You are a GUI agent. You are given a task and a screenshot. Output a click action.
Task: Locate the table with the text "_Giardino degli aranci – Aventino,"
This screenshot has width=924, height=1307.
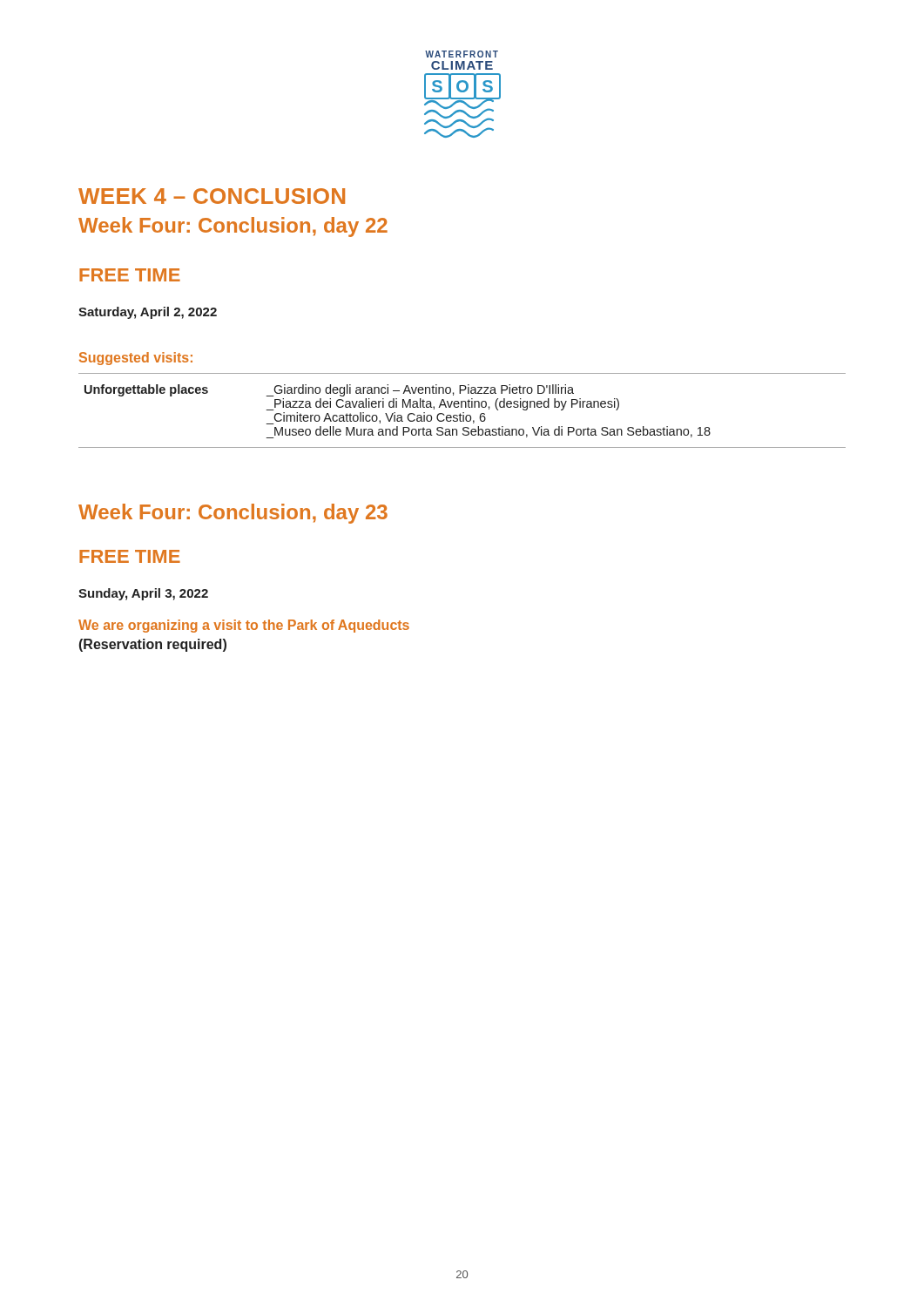point(462,410)
